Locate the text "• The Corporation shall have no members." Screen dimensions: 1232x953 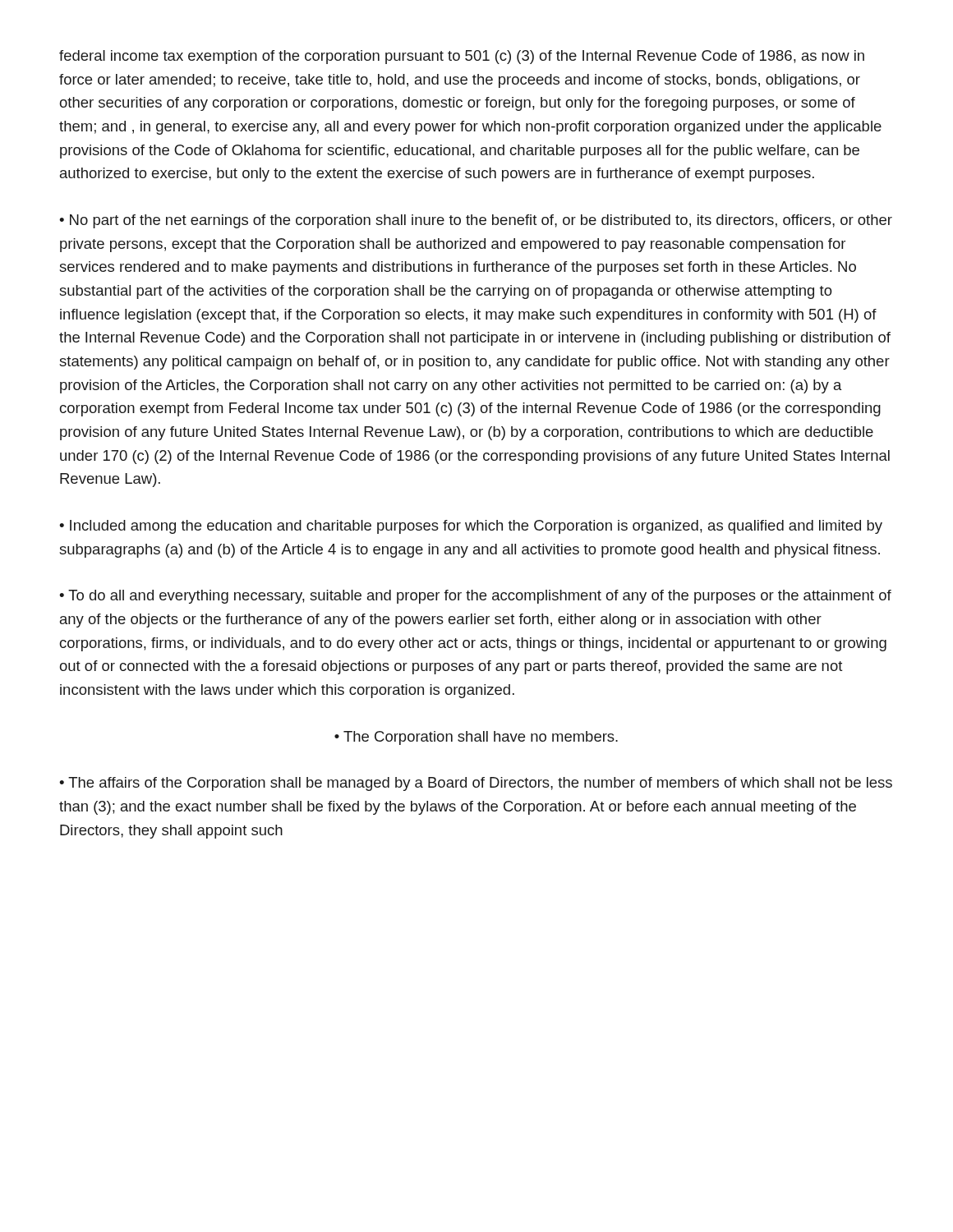[x=476, y=736]
